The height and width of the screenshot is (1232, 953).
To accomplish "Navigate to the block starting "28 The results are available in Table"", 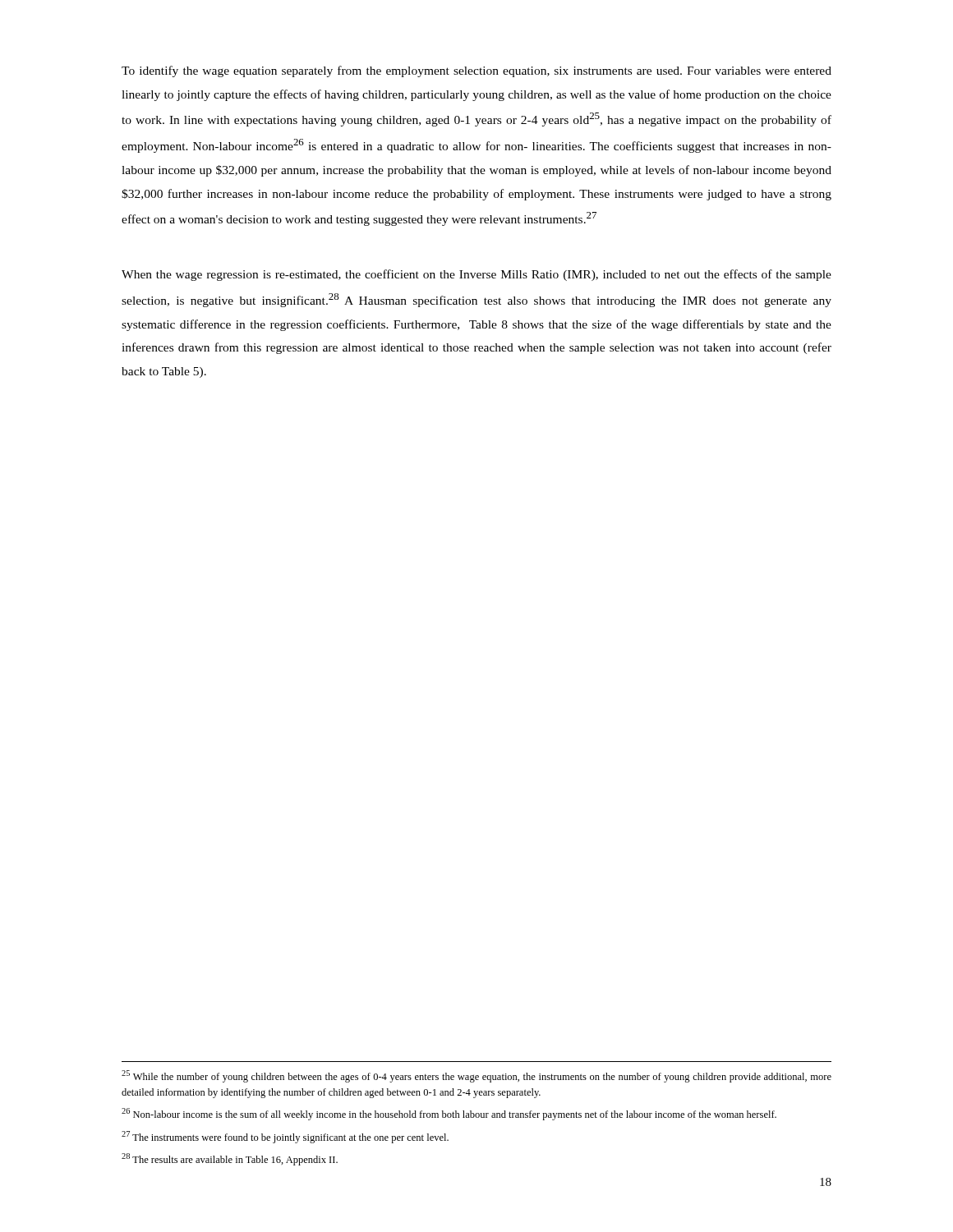I will (230, 1159).
